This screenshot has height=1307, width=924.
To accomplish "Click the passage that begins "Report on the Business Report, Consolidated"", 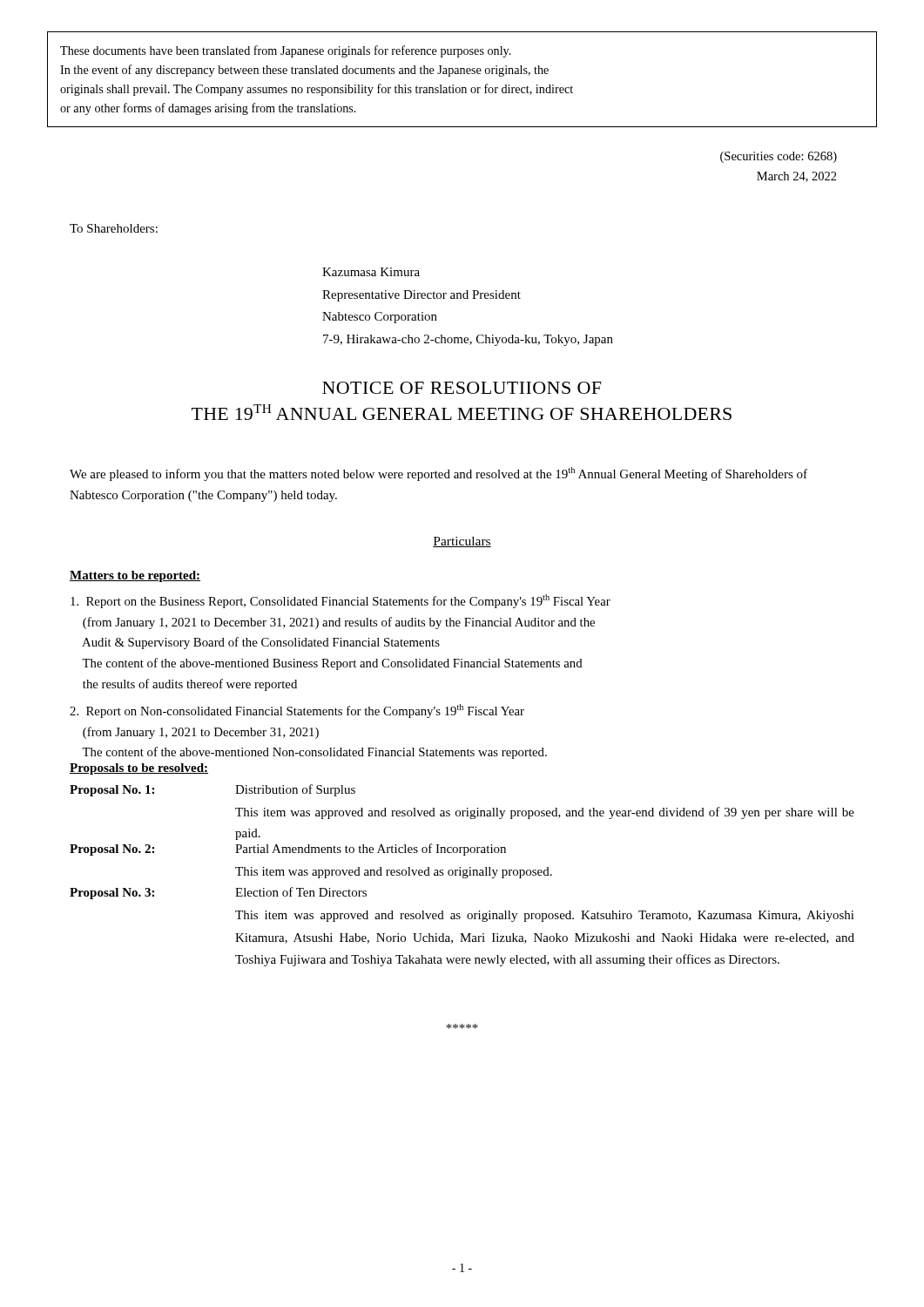I will 340,642.
